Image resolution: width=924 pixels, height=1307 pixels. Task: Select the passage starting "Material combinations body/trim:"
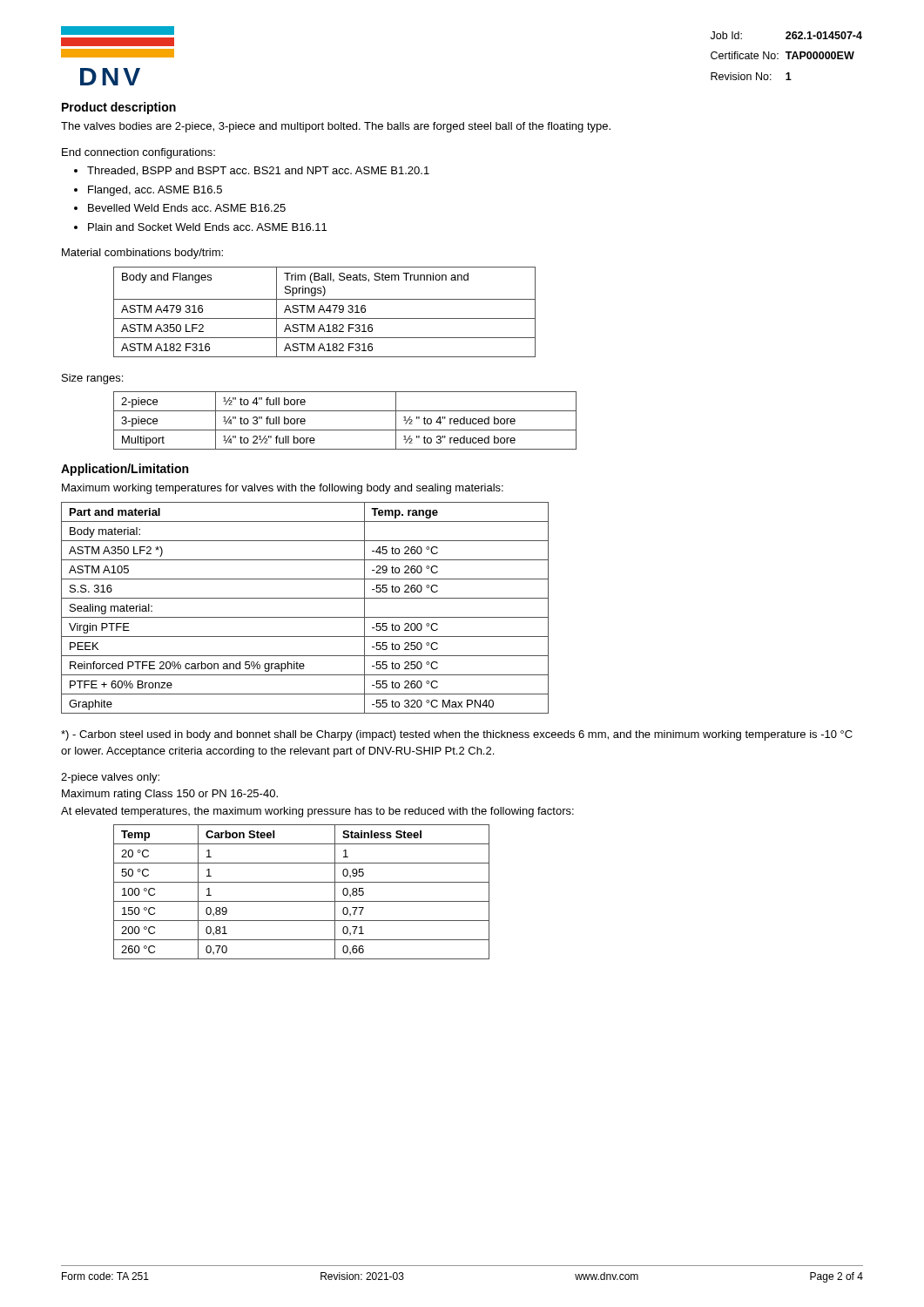tap(142, 254)
